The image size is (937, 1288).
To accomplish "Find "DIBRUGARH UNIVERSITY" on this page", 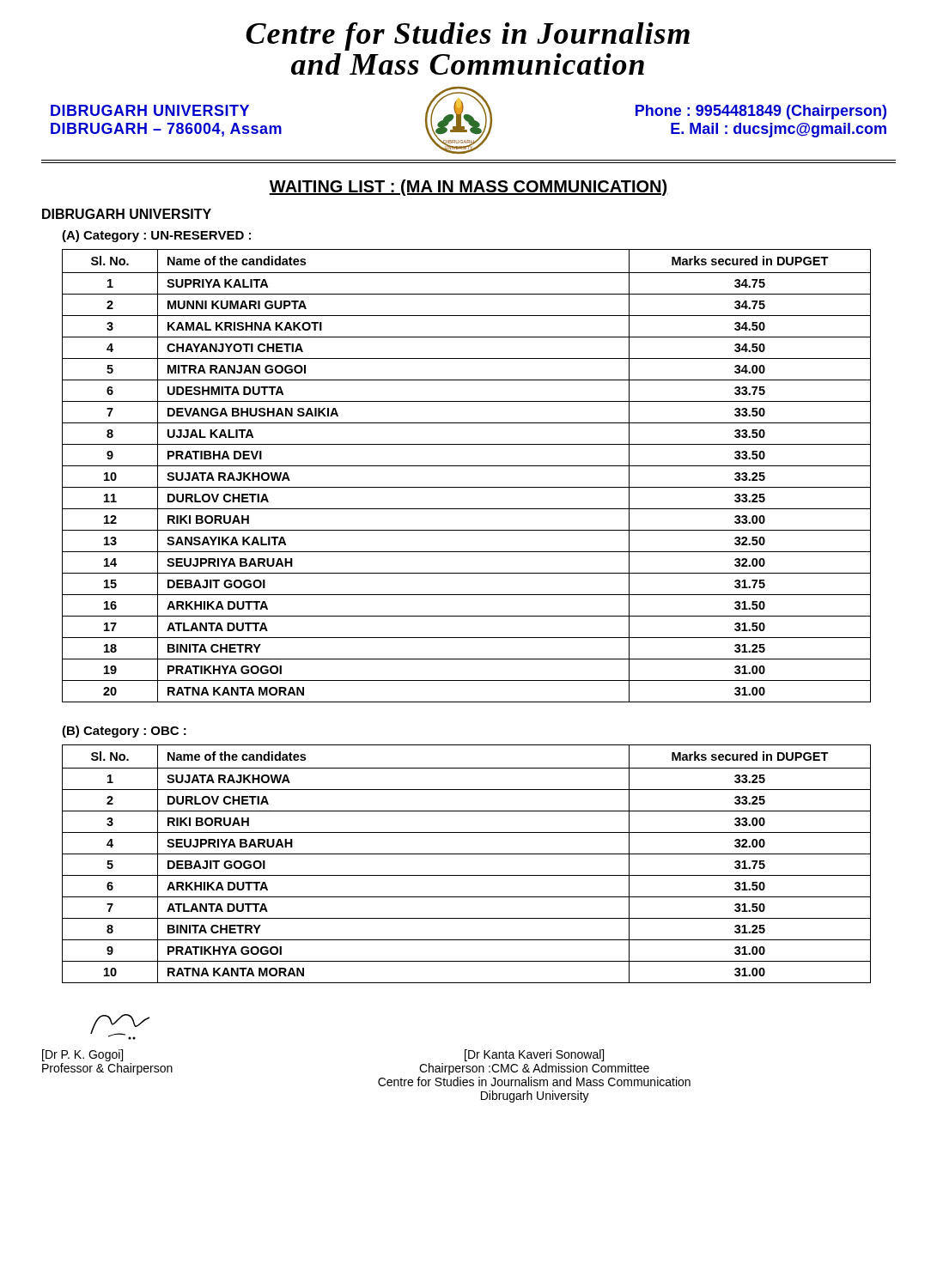I will 126,214.
